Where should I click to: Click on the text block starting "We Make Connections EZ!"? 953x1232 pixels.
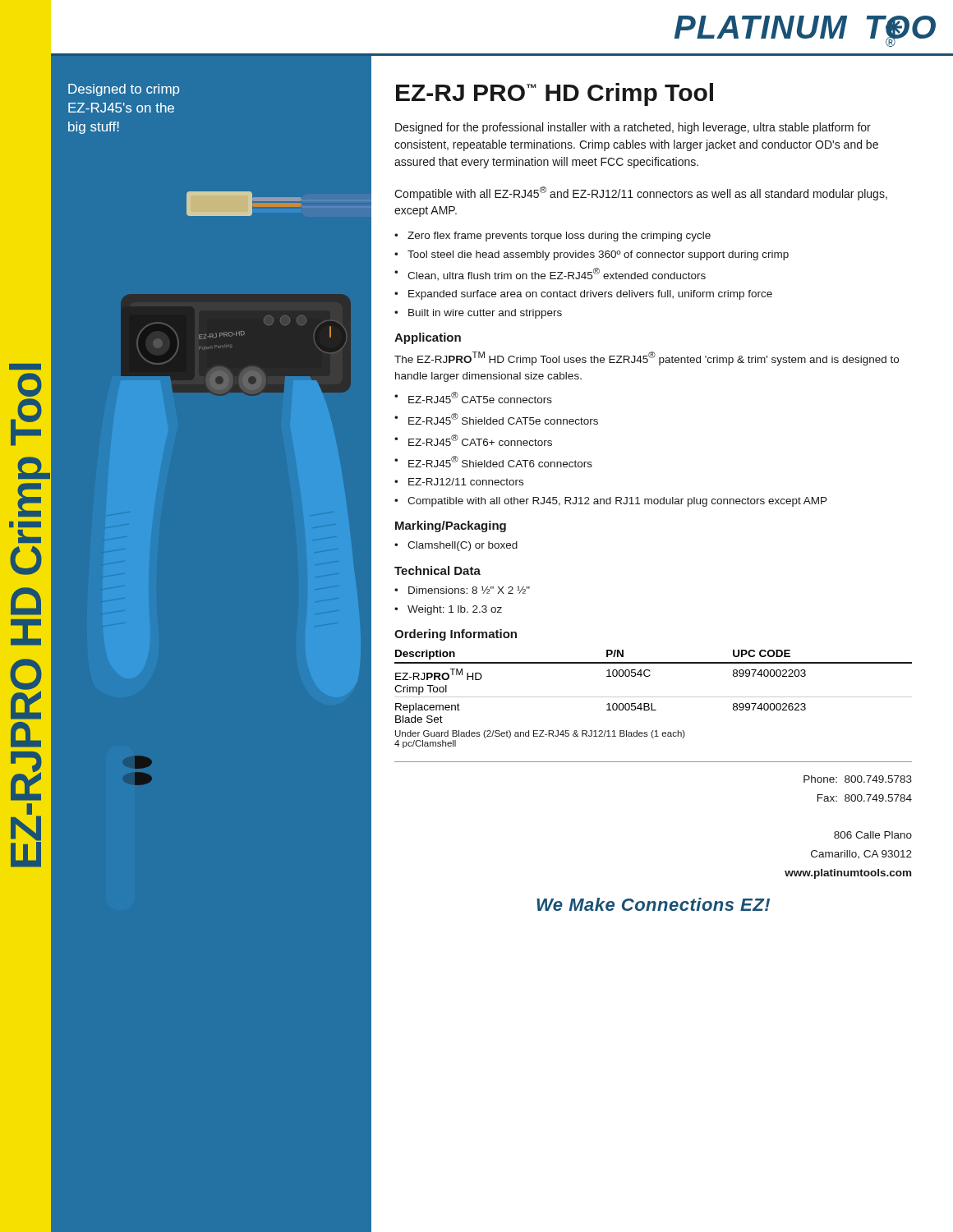pyautogui.click(x=653, y=905)
